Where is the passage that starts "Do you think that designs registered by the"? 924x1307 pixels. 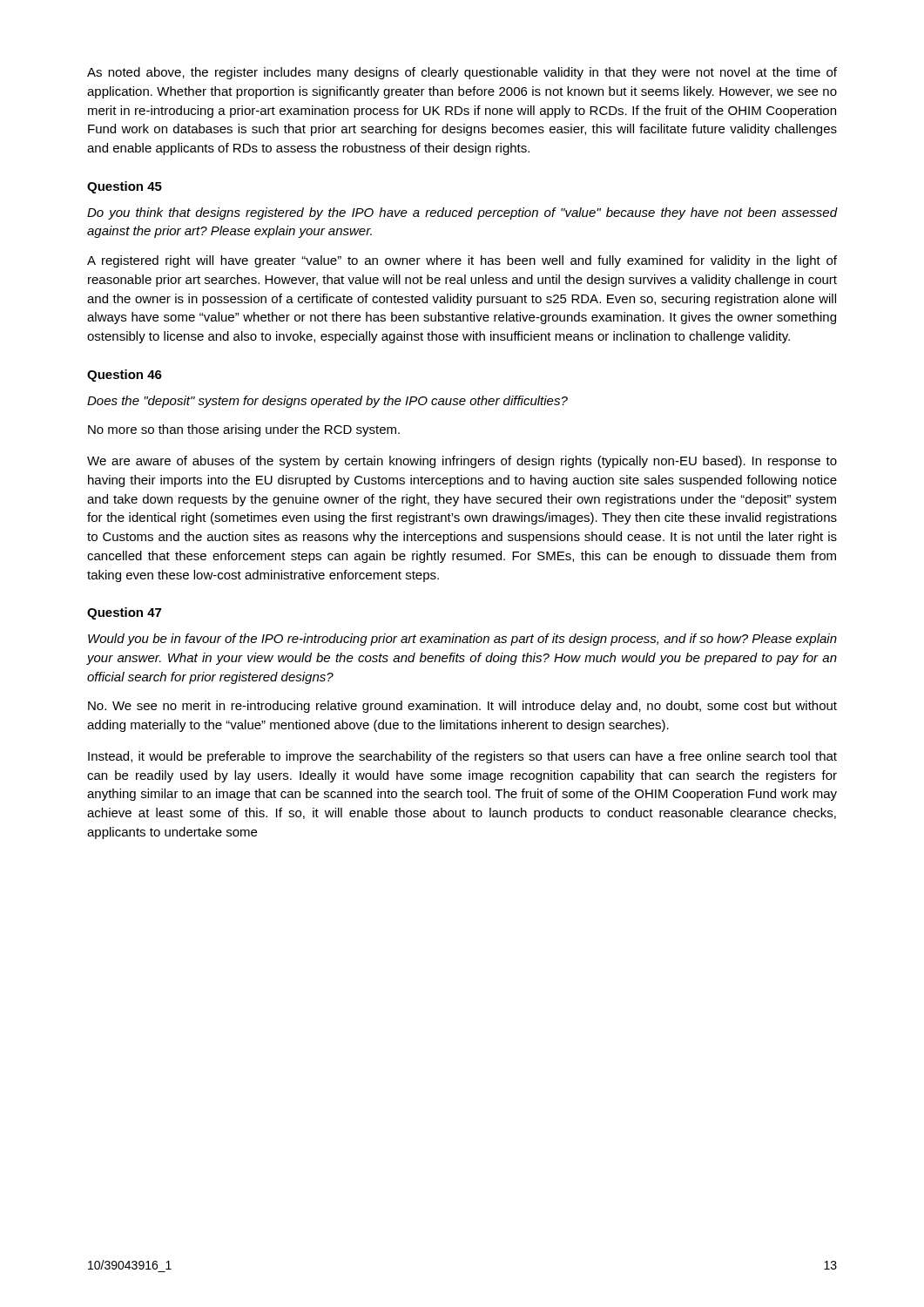pyautogui.click(x=462, y=221)
